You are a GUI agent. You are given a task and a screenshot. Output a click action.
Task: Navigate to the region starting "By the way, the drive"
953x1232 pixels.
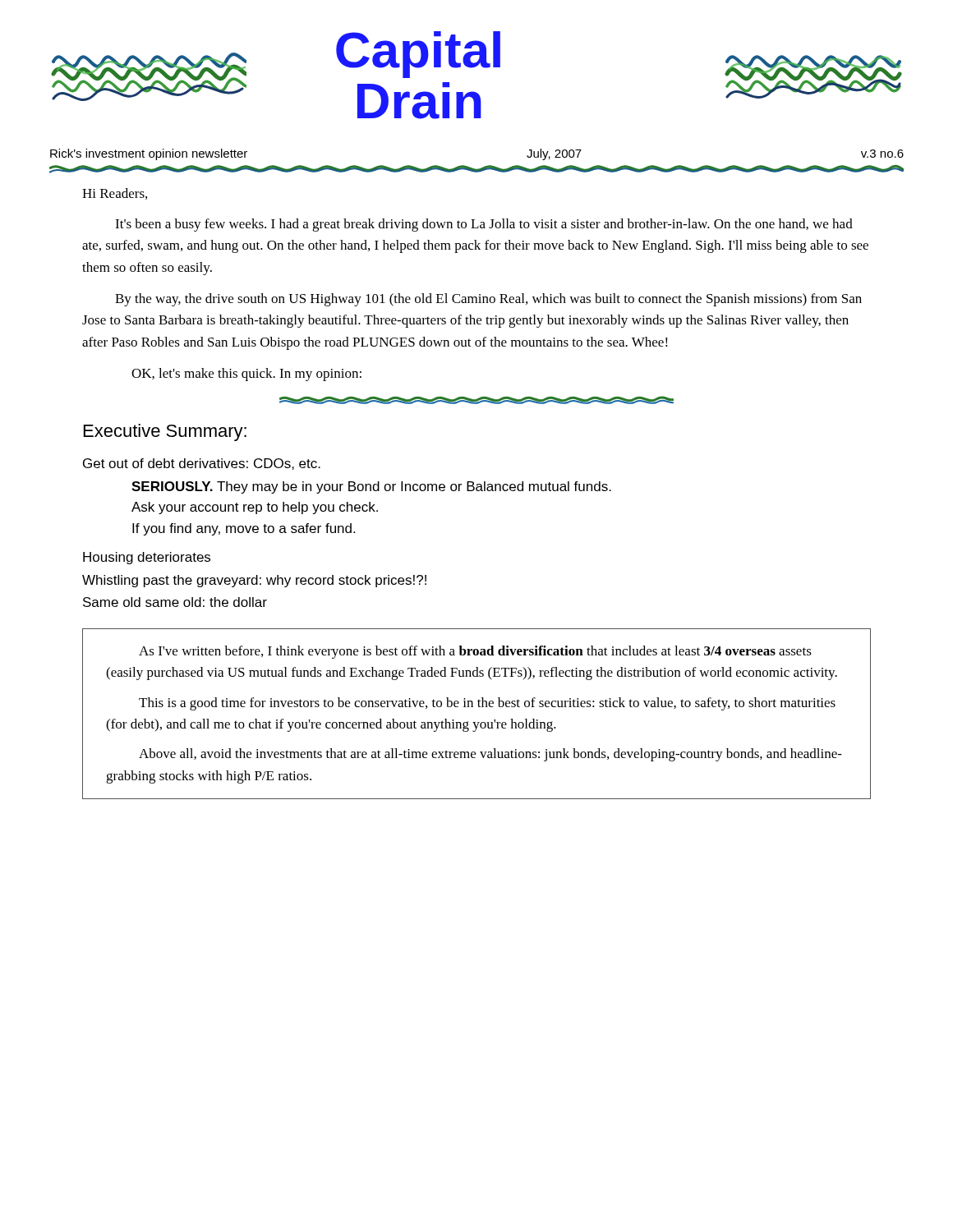click(x=472, y=320)
